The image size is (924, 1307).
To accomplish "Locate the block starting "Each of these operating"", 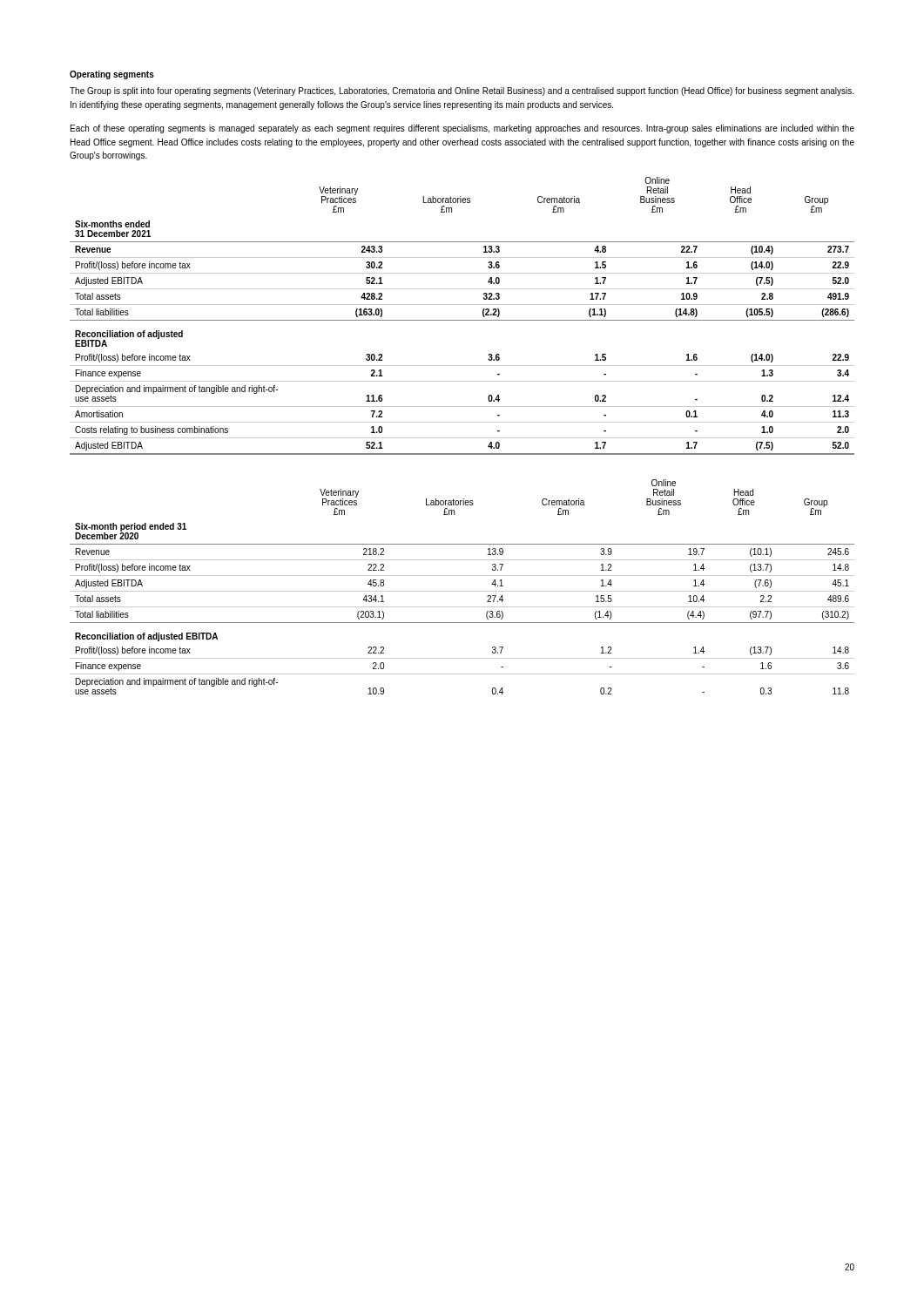I will [462, 142].
